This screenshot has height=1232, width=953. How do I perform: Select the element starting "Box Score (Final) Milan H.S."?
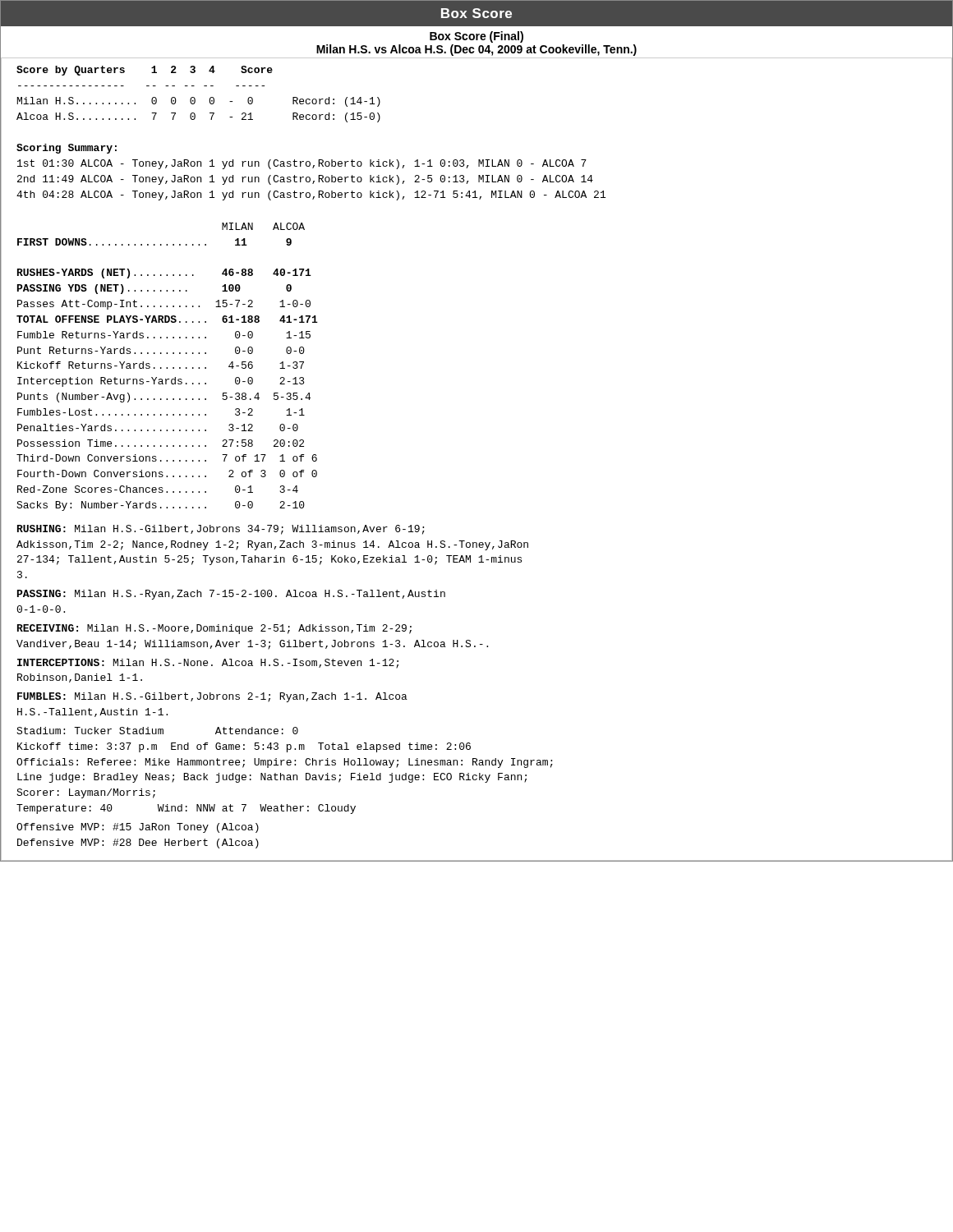pyautogui.click(x=476, y=43)
